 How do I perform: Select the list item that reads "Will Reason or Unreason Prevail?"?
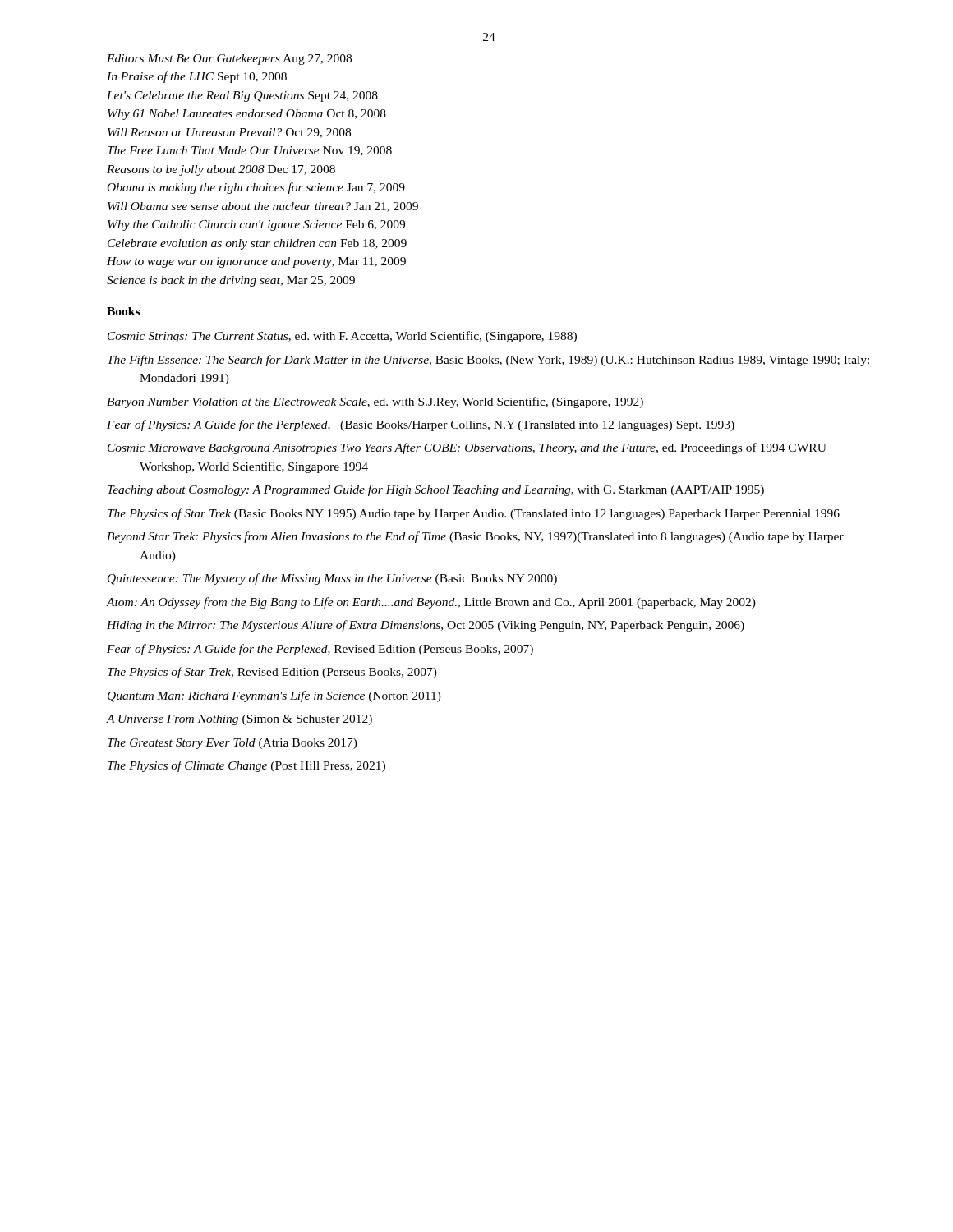tap(229, 132)
